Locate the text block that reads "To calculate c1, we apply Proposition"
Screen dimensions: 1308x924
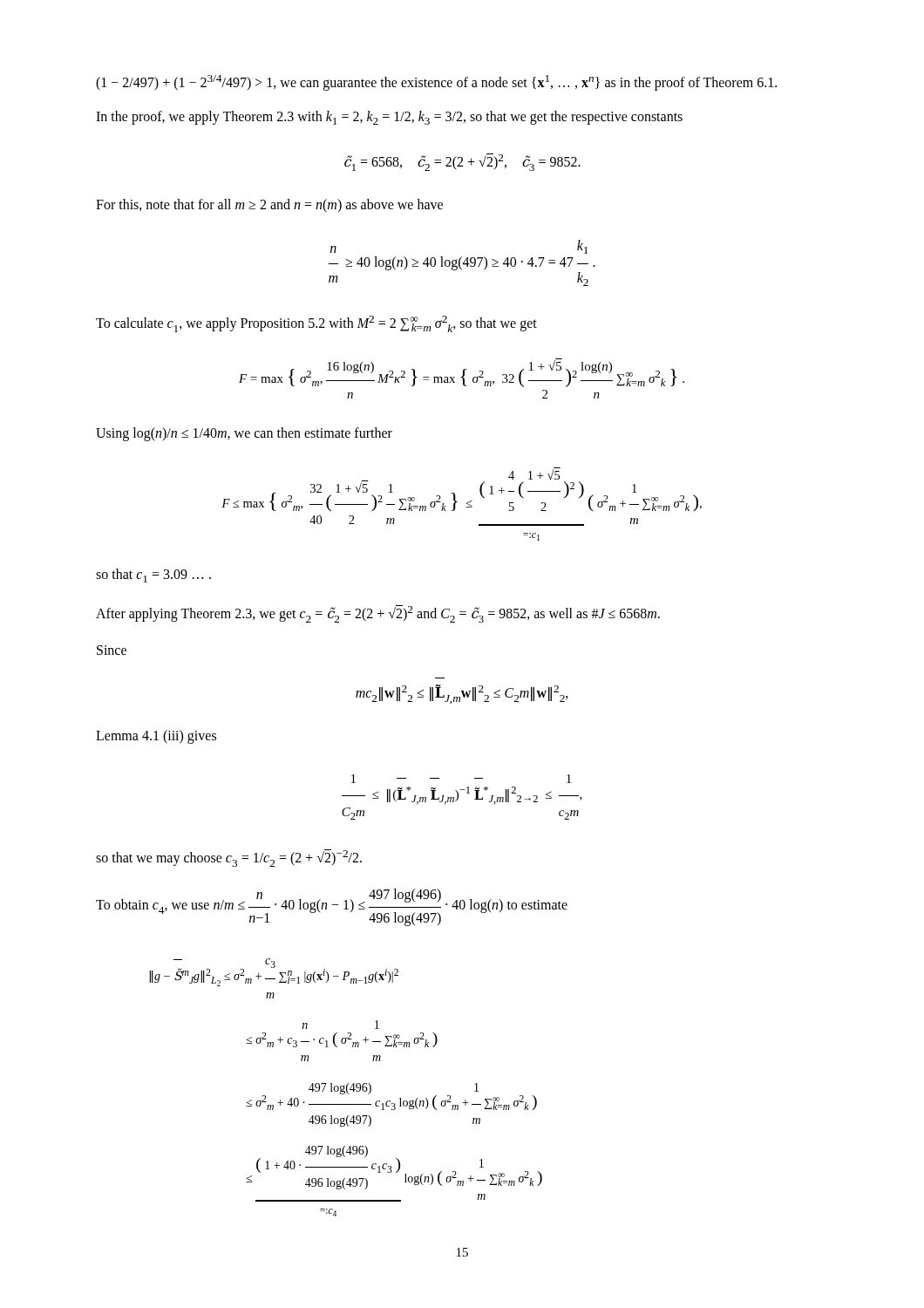(316, 323)
